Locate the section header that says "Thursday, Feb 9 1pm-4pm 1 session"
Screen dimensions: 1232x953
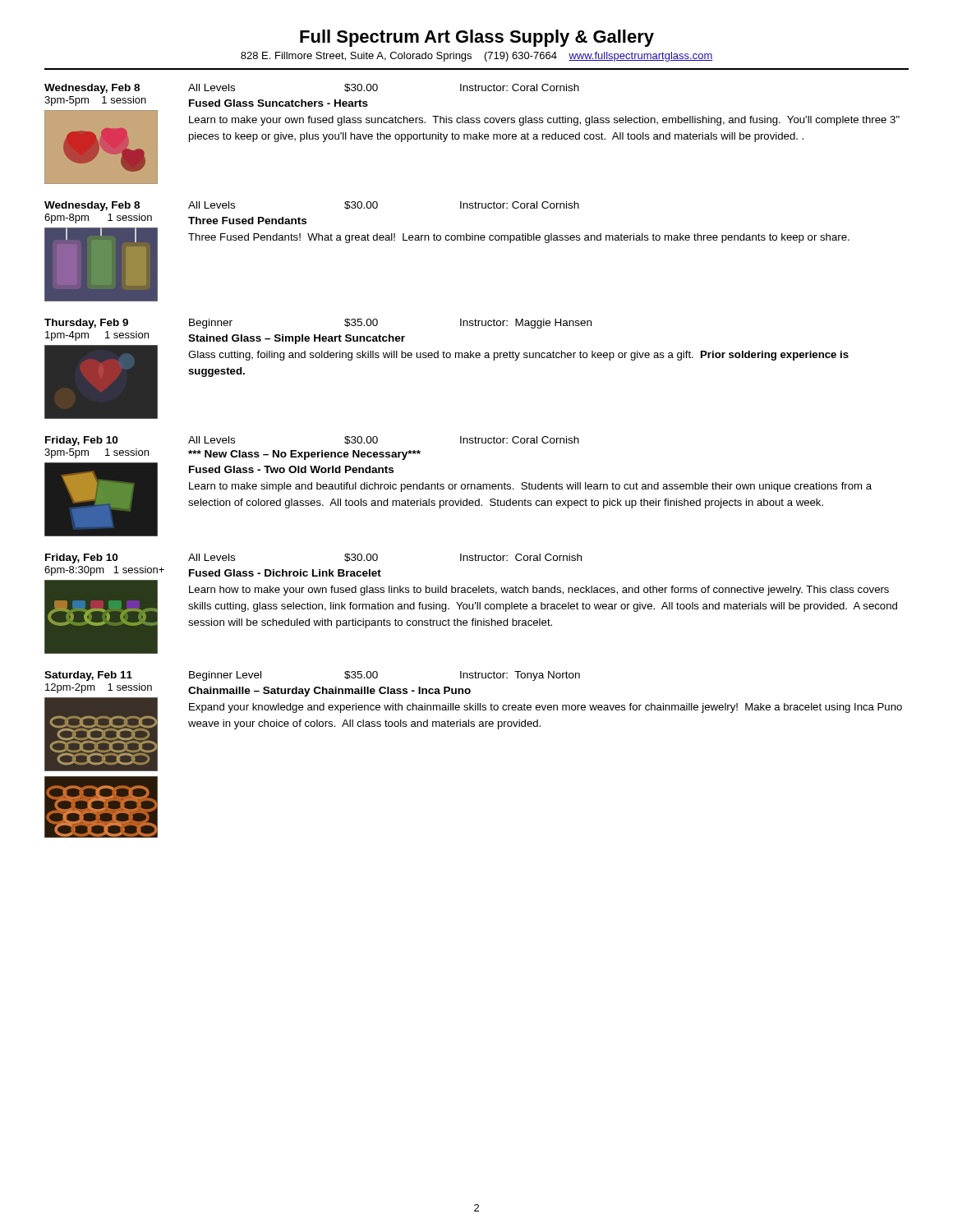click(x=97, y=329)
